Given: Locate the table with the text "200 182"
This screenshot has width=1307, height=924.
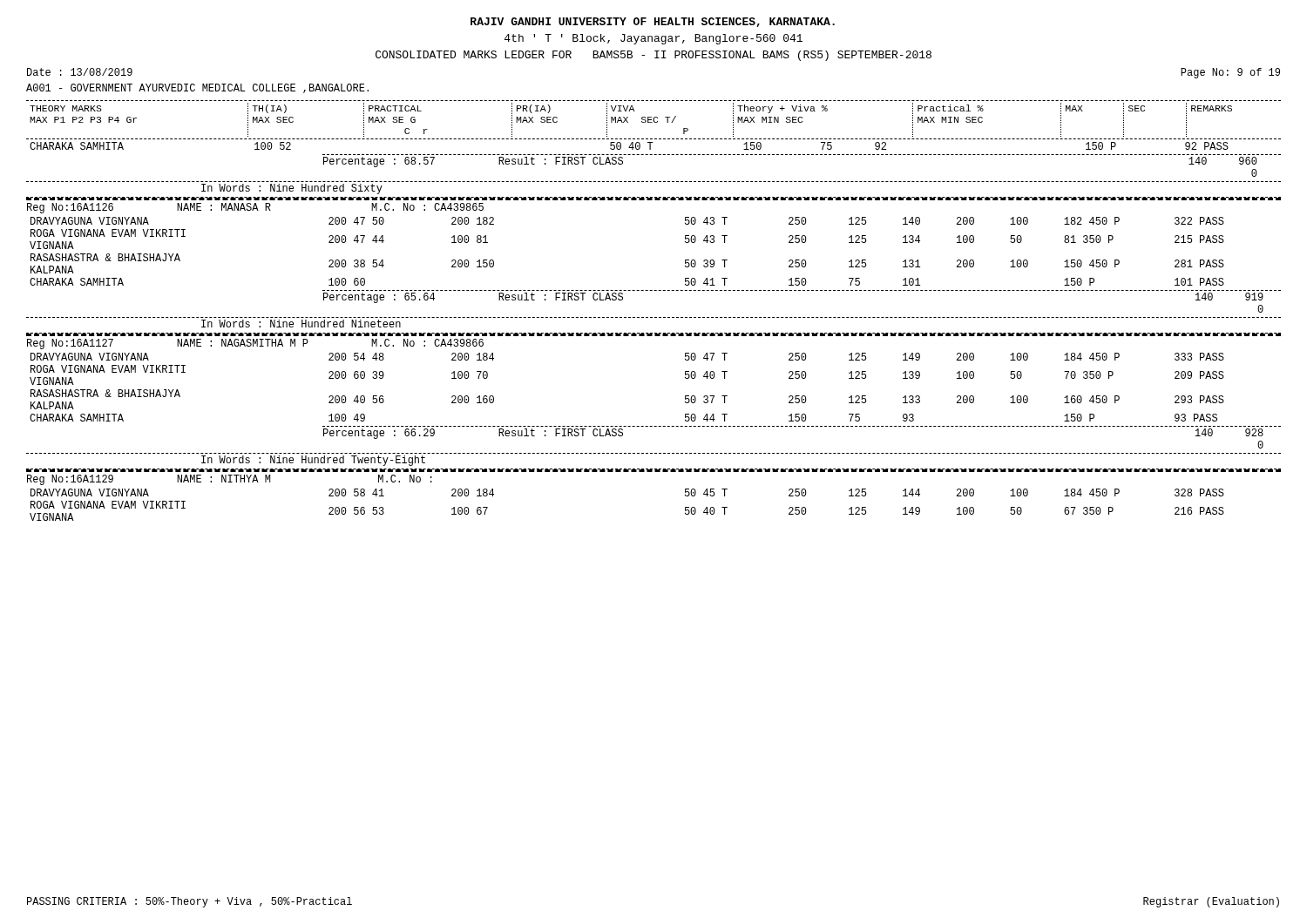Looking at the screenshot, I should click(654, 276).
